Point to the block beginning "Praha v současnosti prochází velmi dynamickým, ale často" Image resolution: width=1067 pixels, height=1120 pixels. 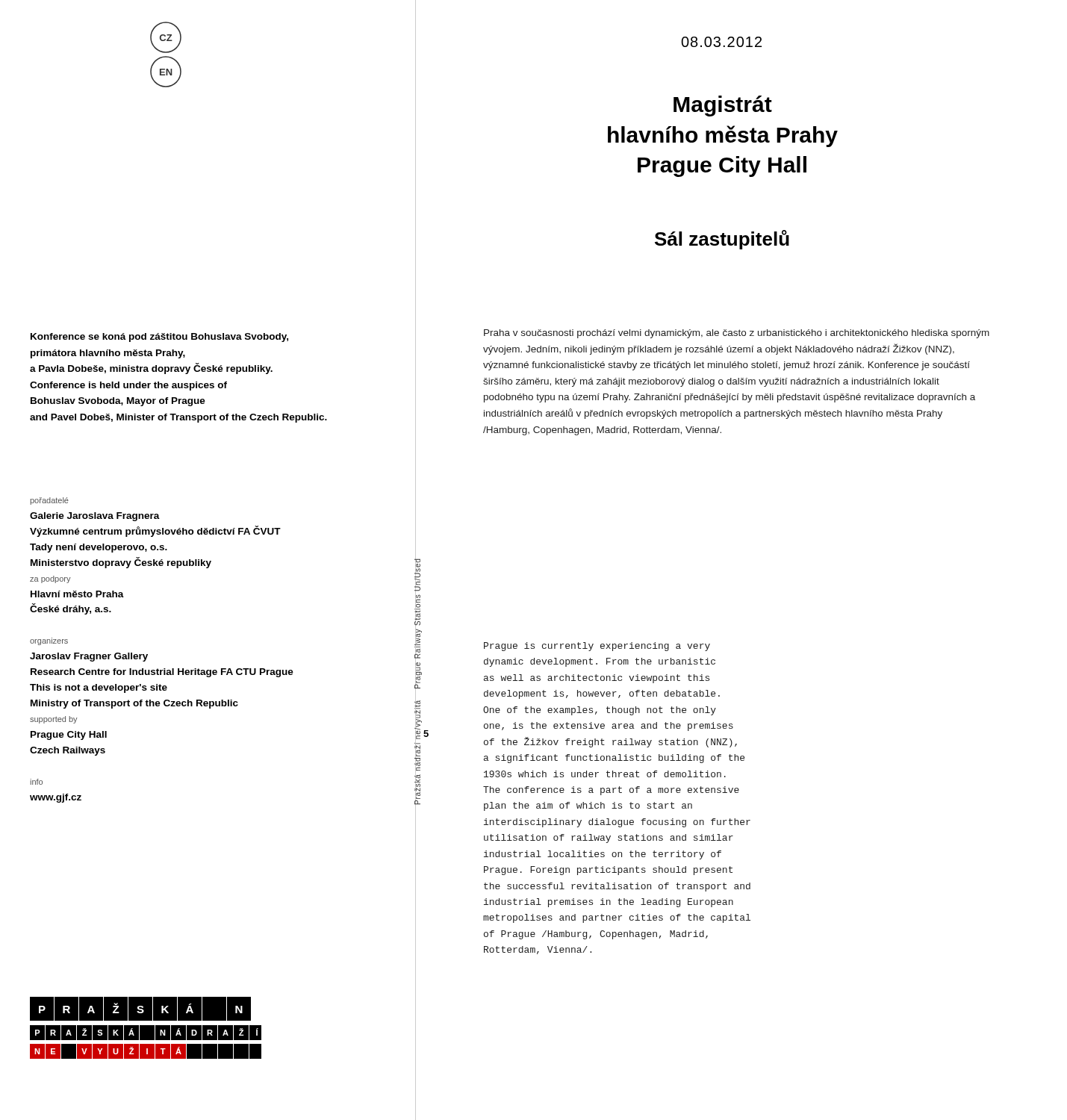click(736, 381)
